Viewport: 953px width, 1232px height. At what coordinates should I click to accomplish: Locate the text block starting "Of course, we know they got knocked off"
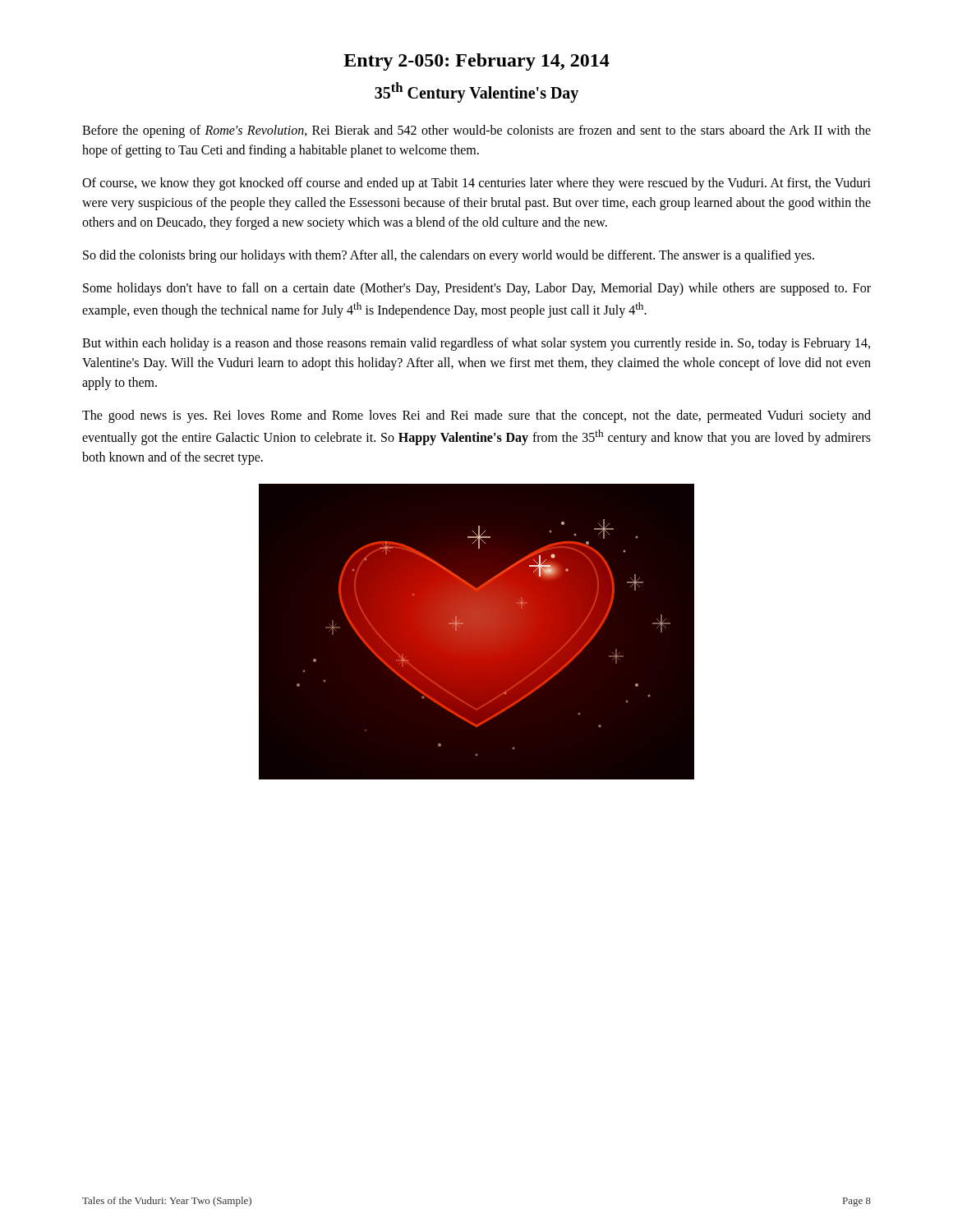[476, 202]
